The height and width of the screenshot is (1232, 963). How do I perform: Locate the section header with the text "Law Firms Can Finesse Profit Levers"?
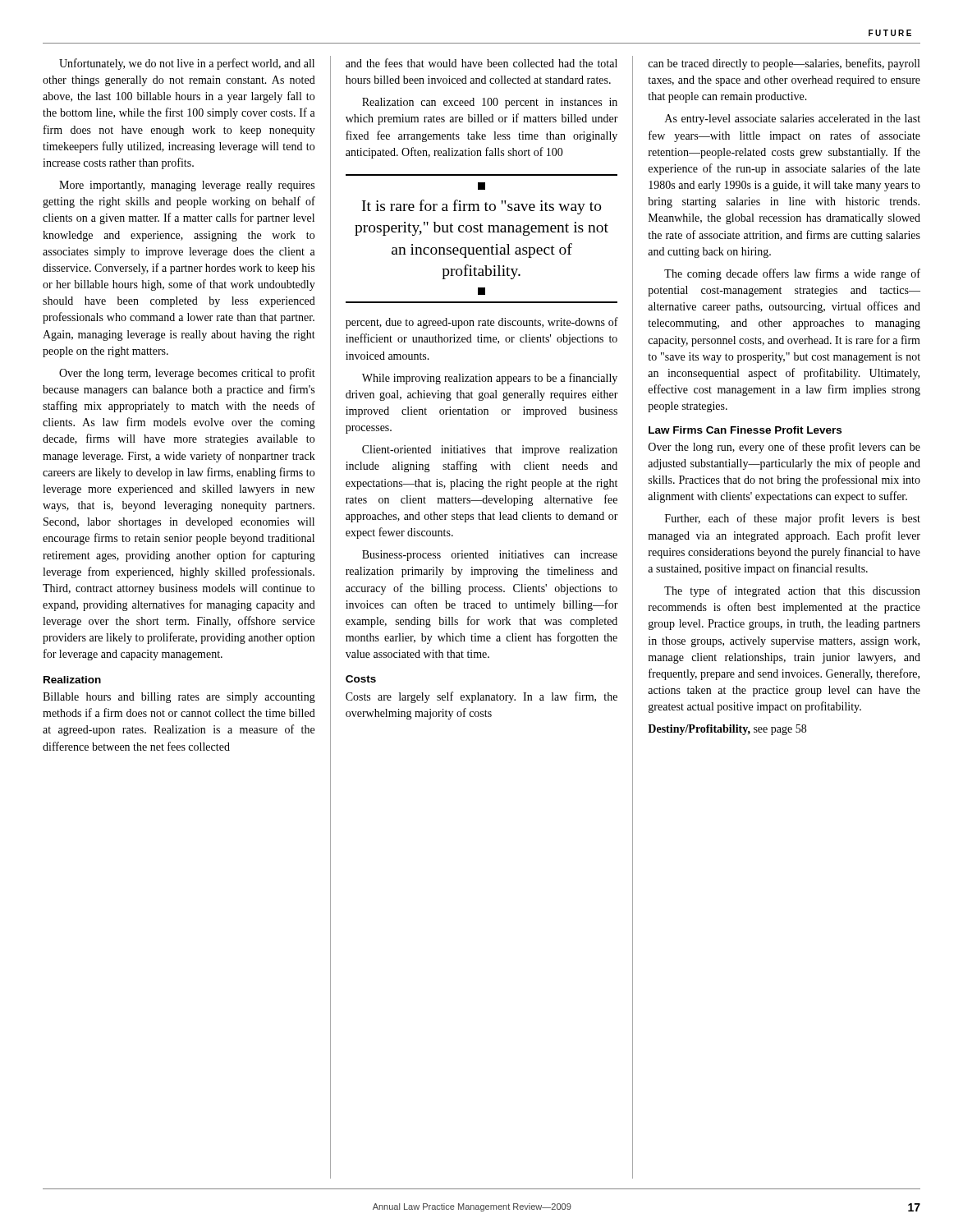745,430
